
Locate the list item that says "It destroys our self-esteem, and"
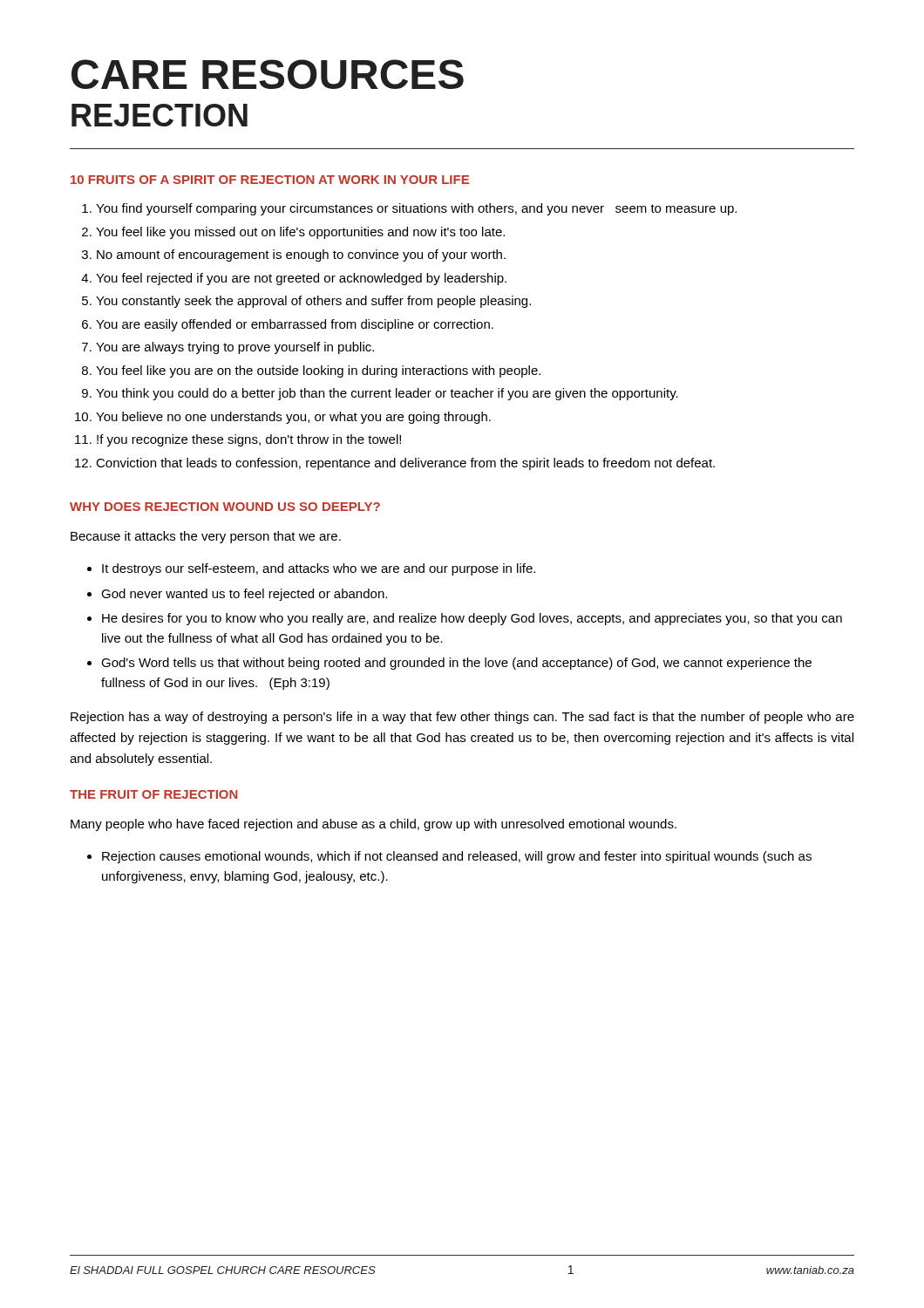click(x=478, y=569)
